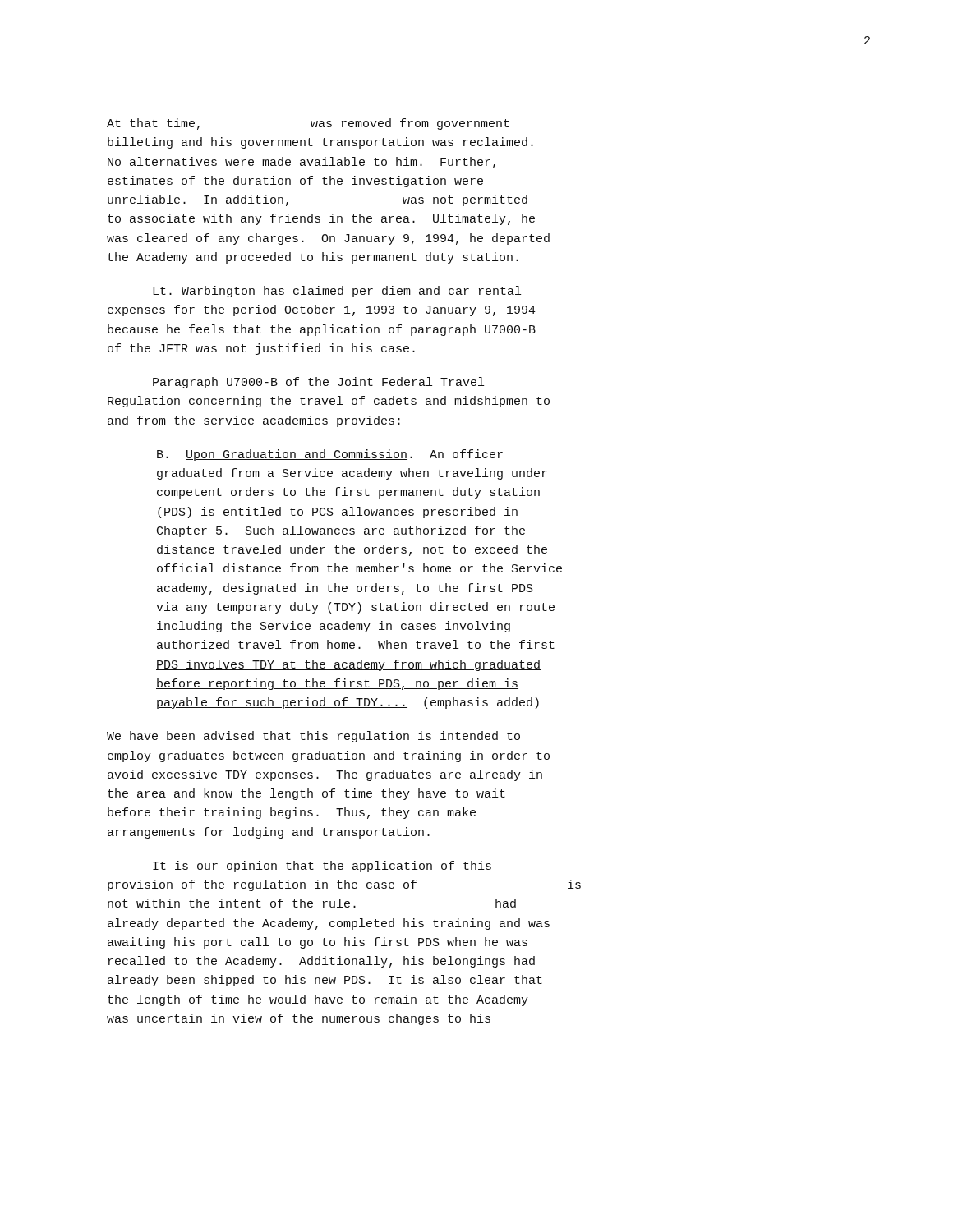Point to the block beginning "B. Upon Graduation and Commission. An officer"
Screen dimensions: 1232x953
click(359, 579)
